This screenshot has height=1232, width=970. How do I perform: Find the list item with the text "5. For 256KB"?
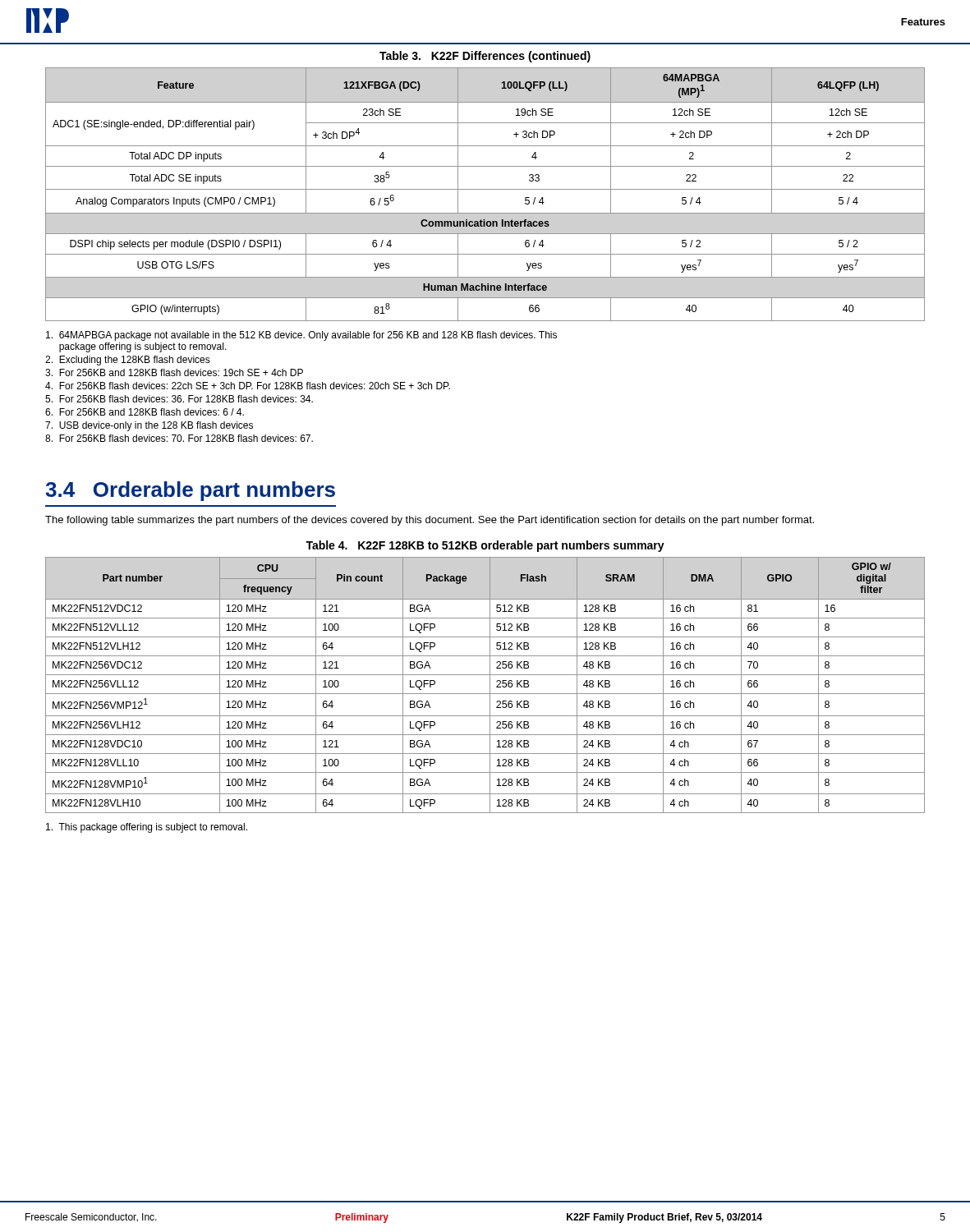click(x=179, y=399)
